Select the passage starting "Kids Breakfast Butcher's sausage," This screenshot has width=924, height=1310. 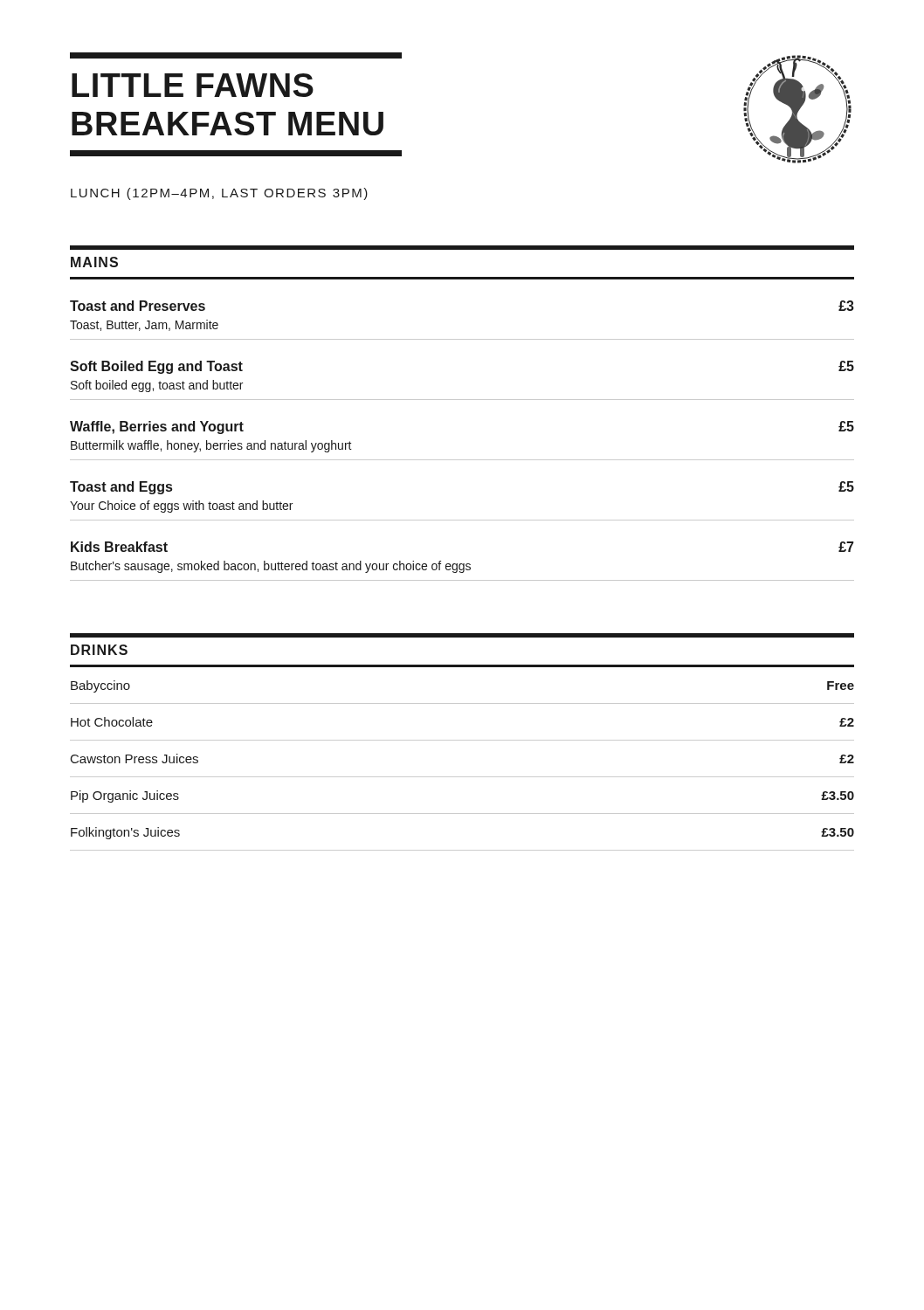tap(462, 556)
